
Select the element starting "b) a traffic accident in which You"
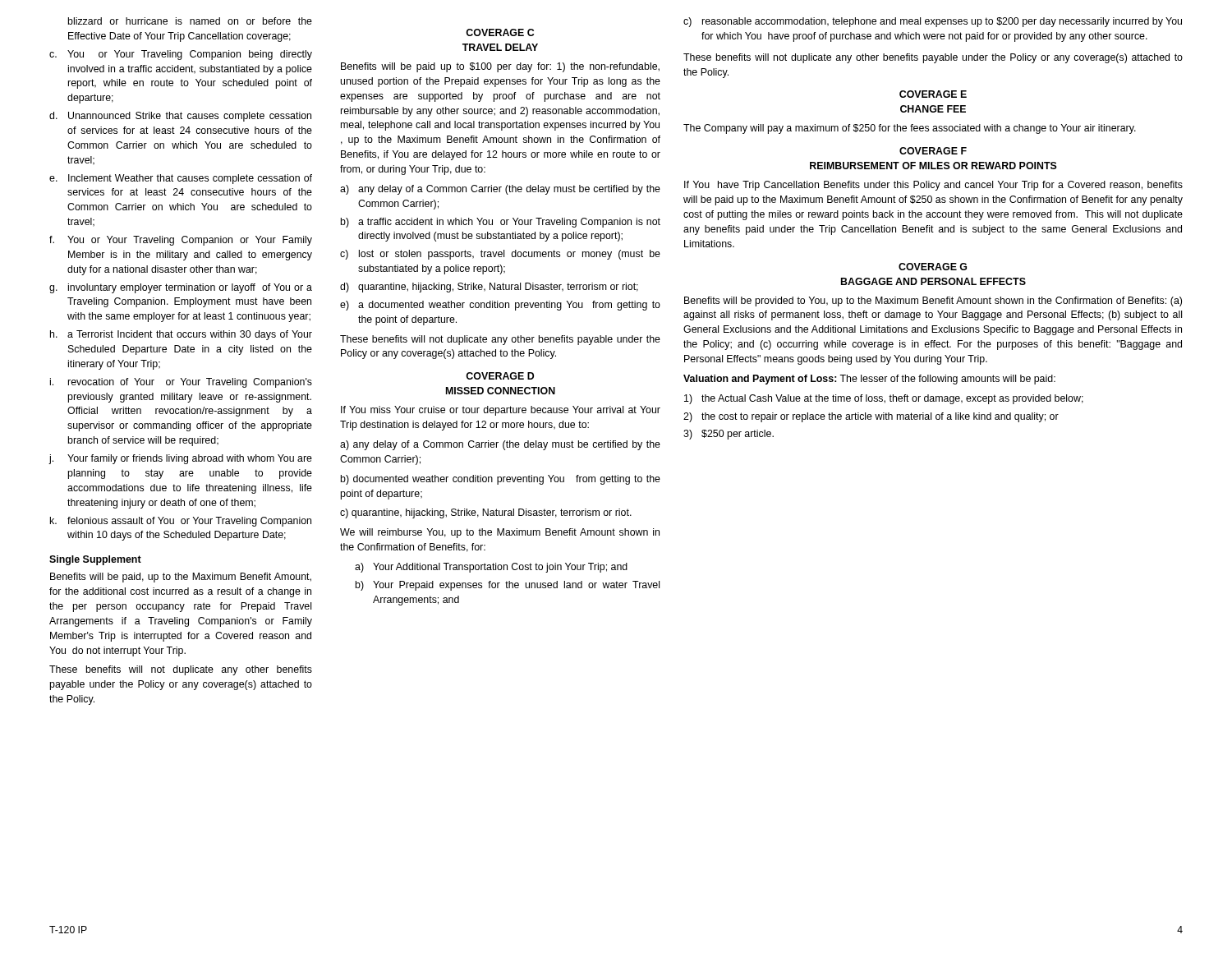click(500, 230)
